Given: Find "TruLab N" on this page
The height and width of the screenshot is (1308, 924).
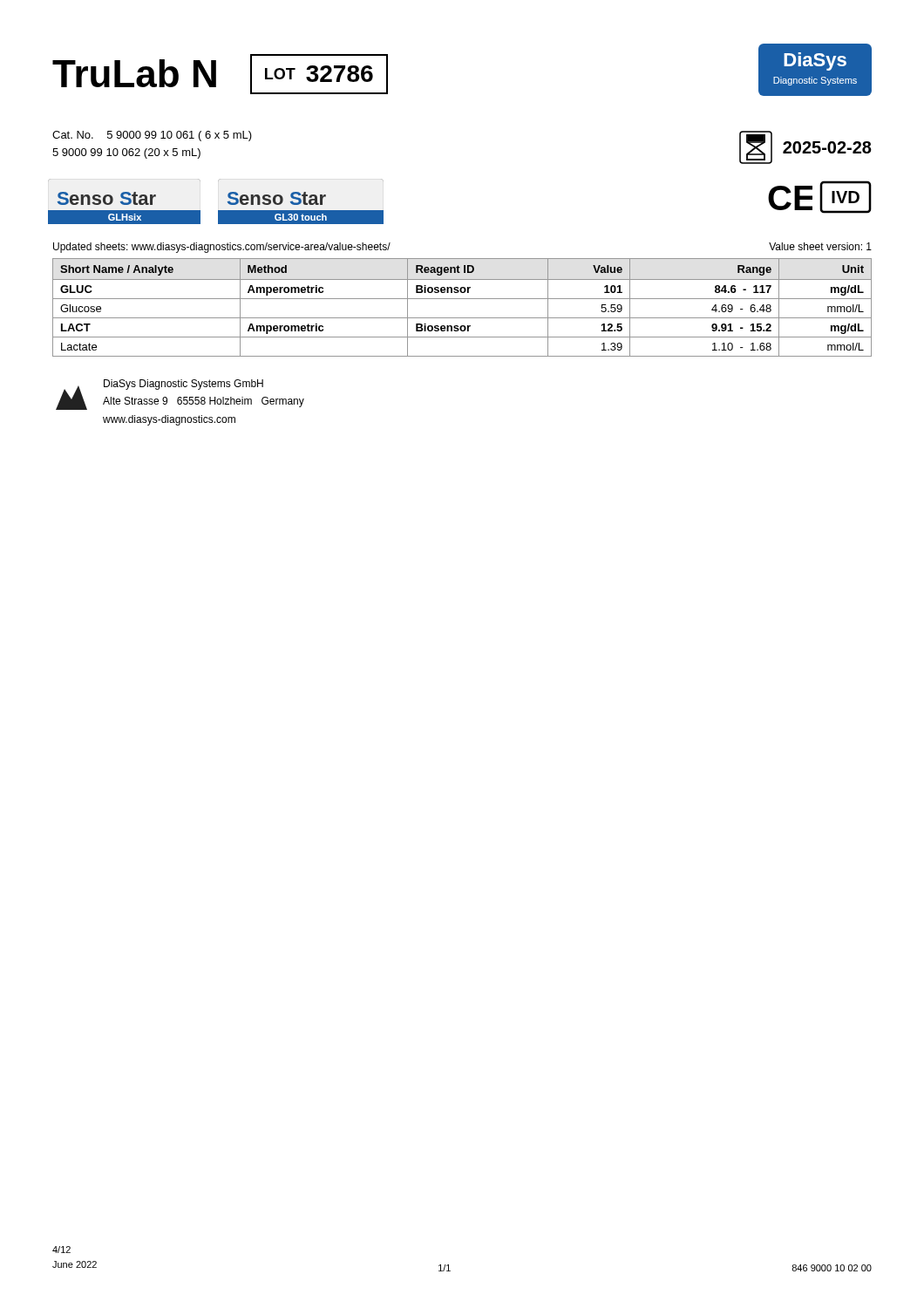Looking at the screenshot, I should point(135,74).
